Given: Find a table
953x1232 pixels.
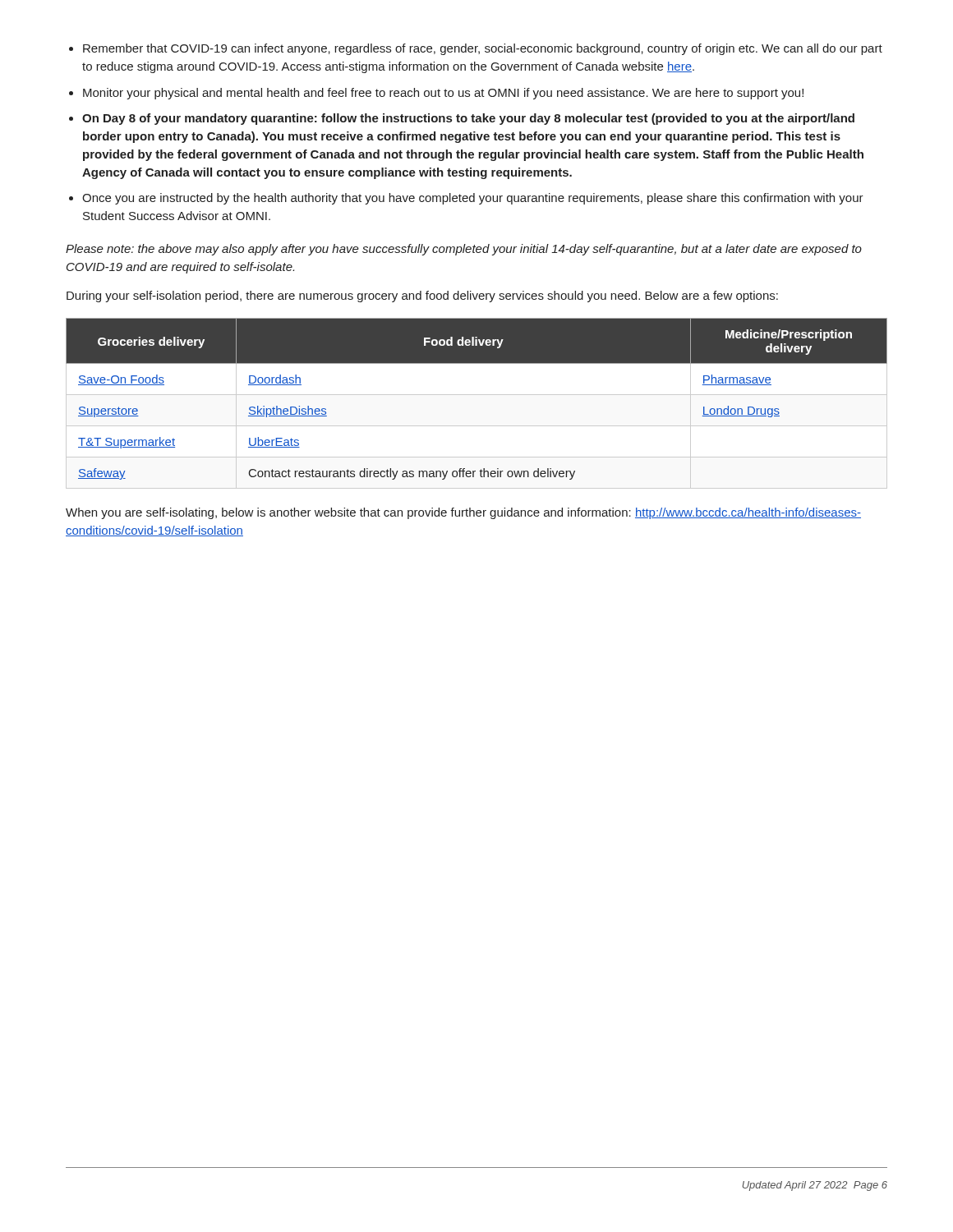Looking at the screenshot, I should pos(476,403).
